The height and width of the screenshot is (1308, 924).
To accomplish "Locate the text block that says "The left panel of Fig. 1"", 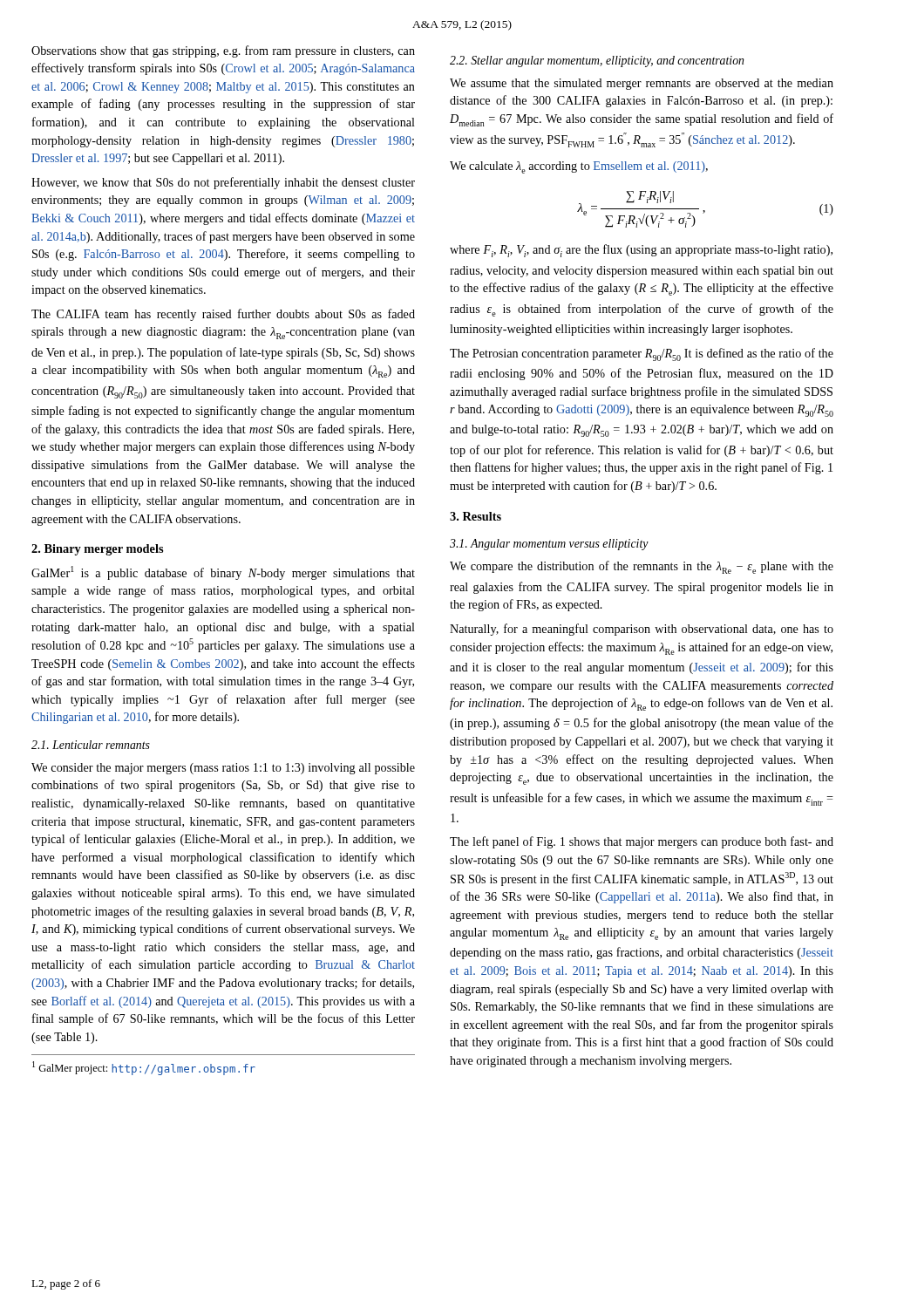I will point(642,951).
